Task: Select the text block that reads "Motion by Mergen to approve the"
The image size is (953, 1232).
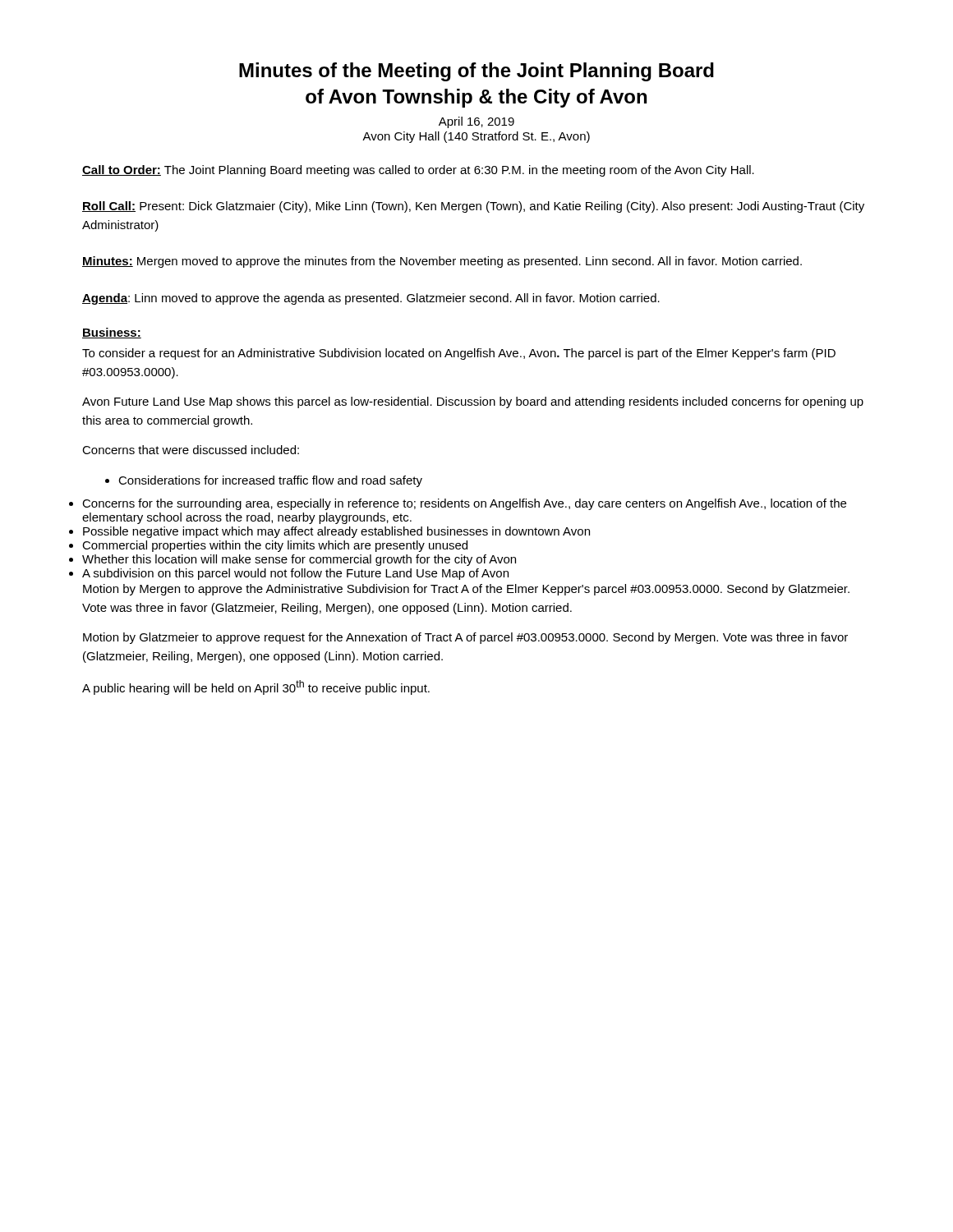Action: pos(476,599)
